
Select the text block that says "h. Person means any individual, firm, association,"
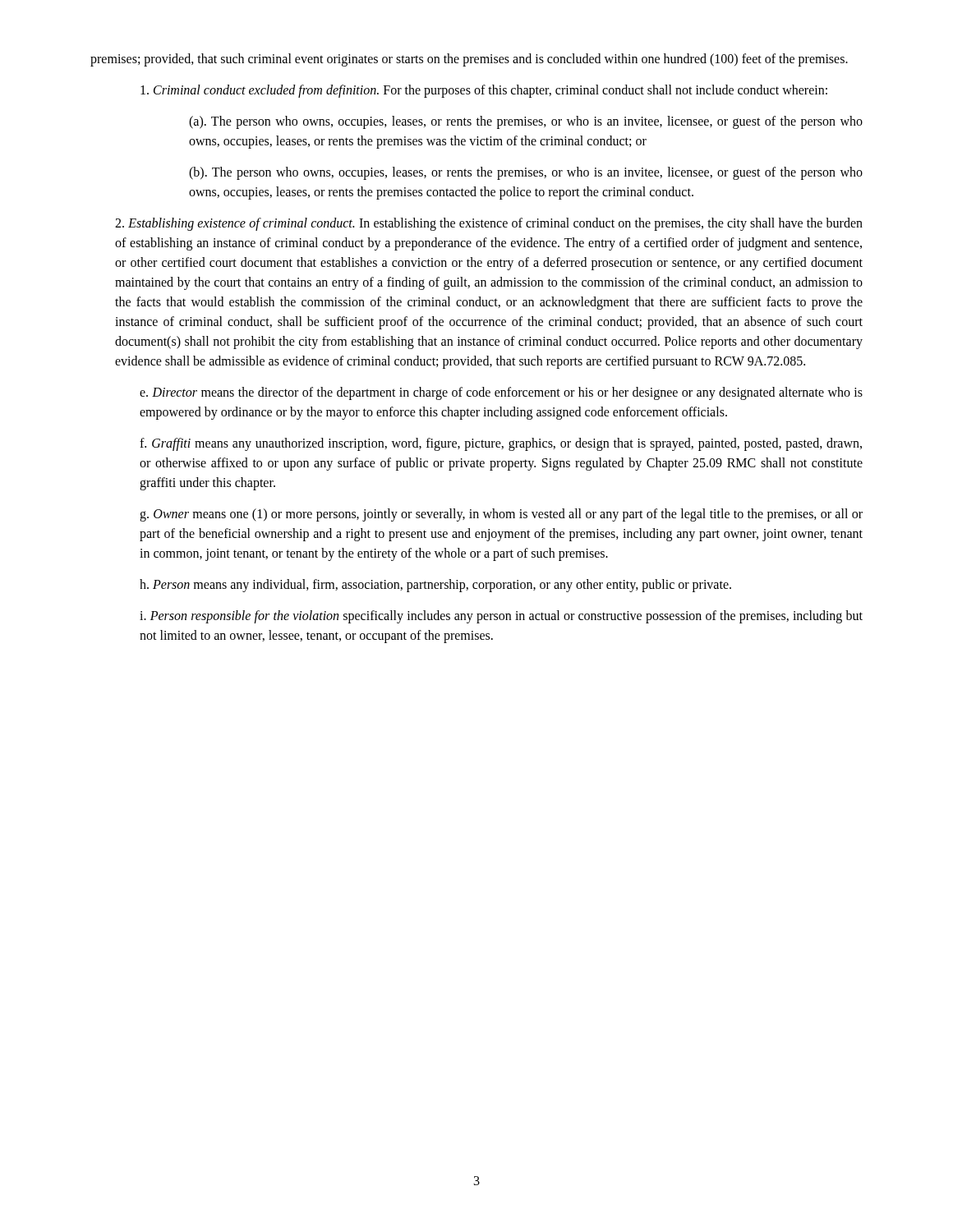436,584
